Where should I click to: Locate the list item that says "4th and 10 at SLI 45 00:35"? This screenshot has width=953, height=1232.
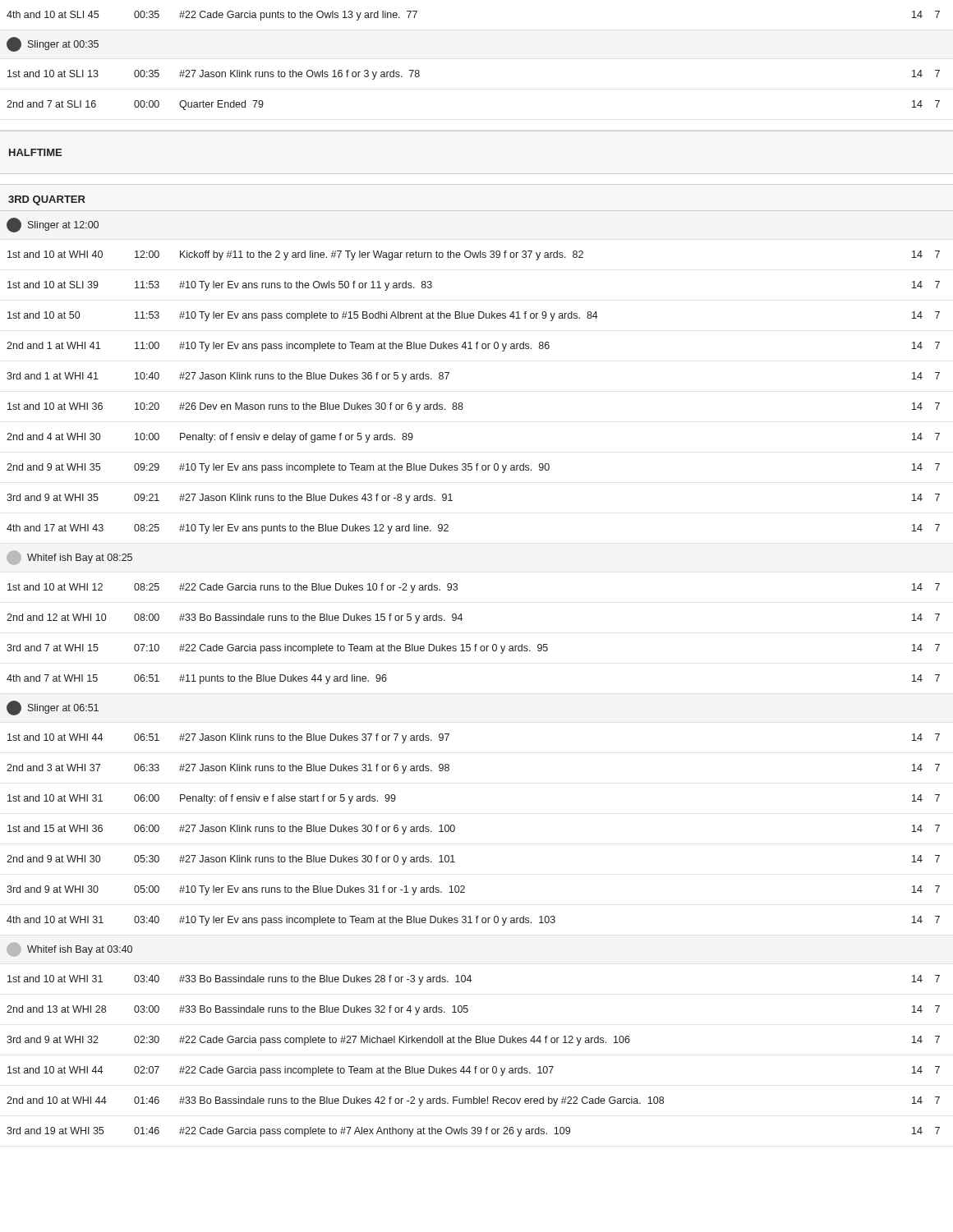tap(50, 15)
